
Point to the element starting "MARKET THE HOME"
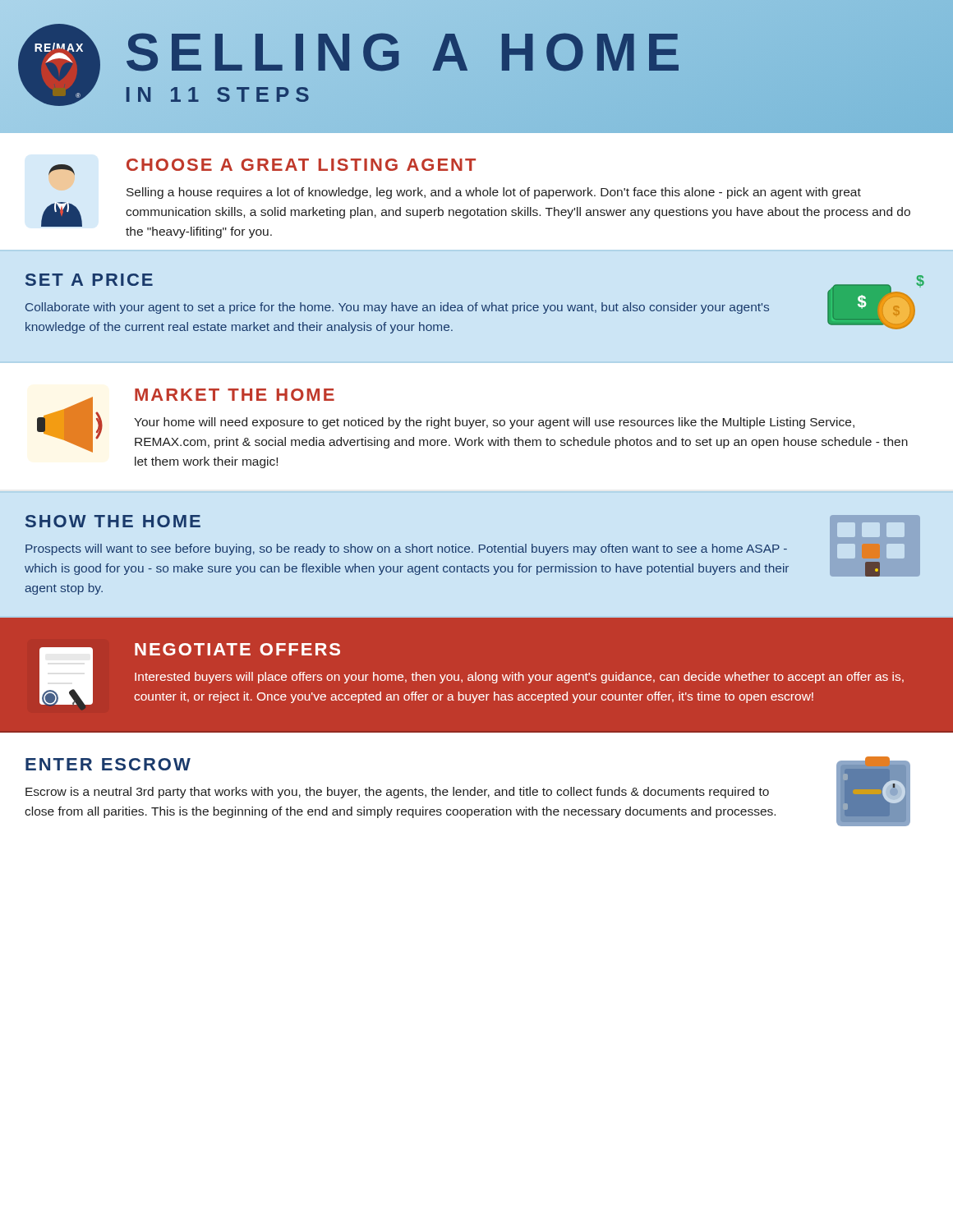(x=235, y=395)
